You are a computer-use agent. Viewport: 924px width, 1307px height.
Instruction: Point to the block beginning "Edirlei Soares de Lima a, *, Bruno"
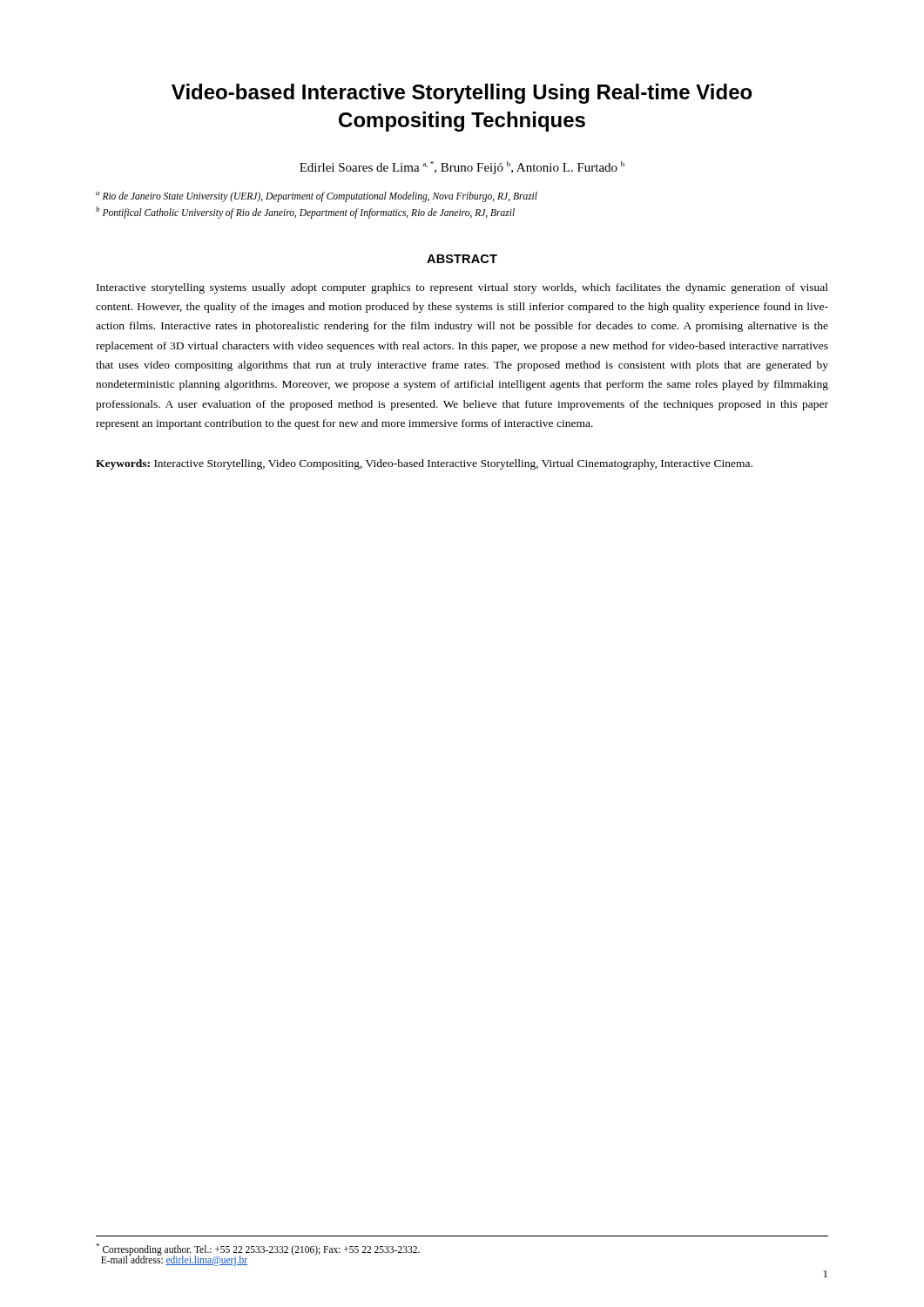(x=462, y=167)
